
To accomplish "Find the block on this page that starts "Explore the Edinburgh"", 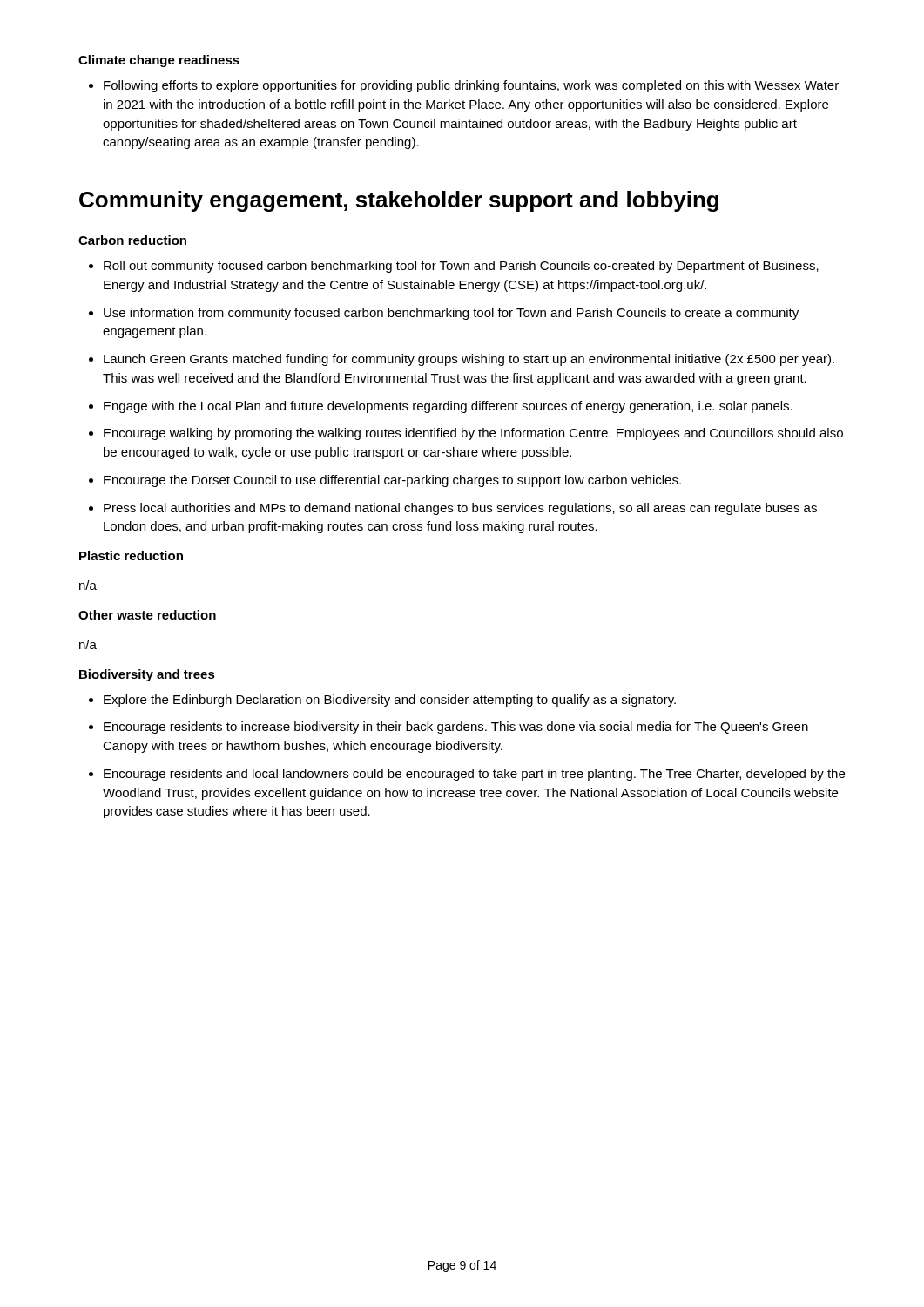I will [x=474, y=699].
